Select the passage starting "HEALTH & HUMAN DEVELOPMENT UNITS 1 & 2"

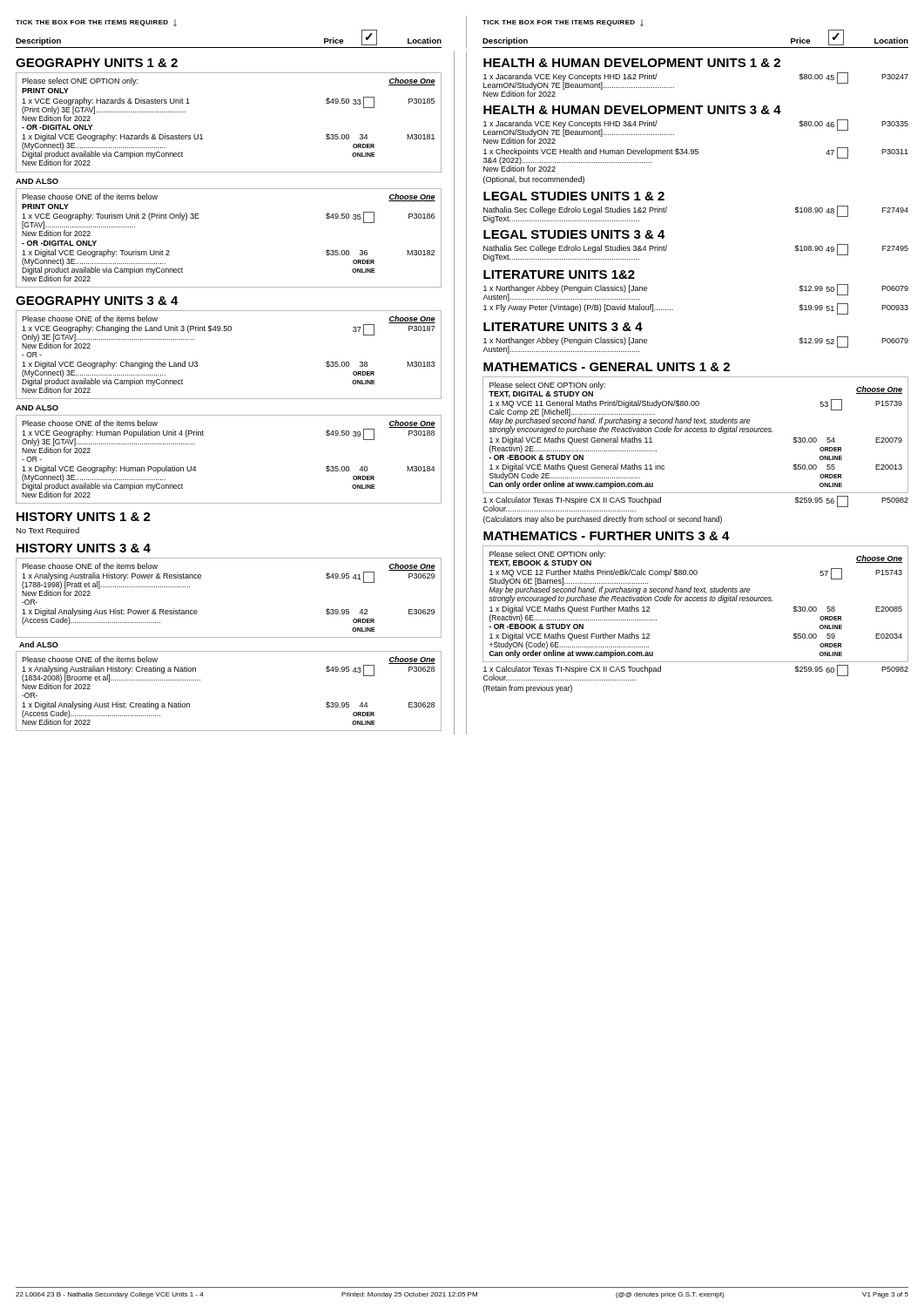coord(632,62)
